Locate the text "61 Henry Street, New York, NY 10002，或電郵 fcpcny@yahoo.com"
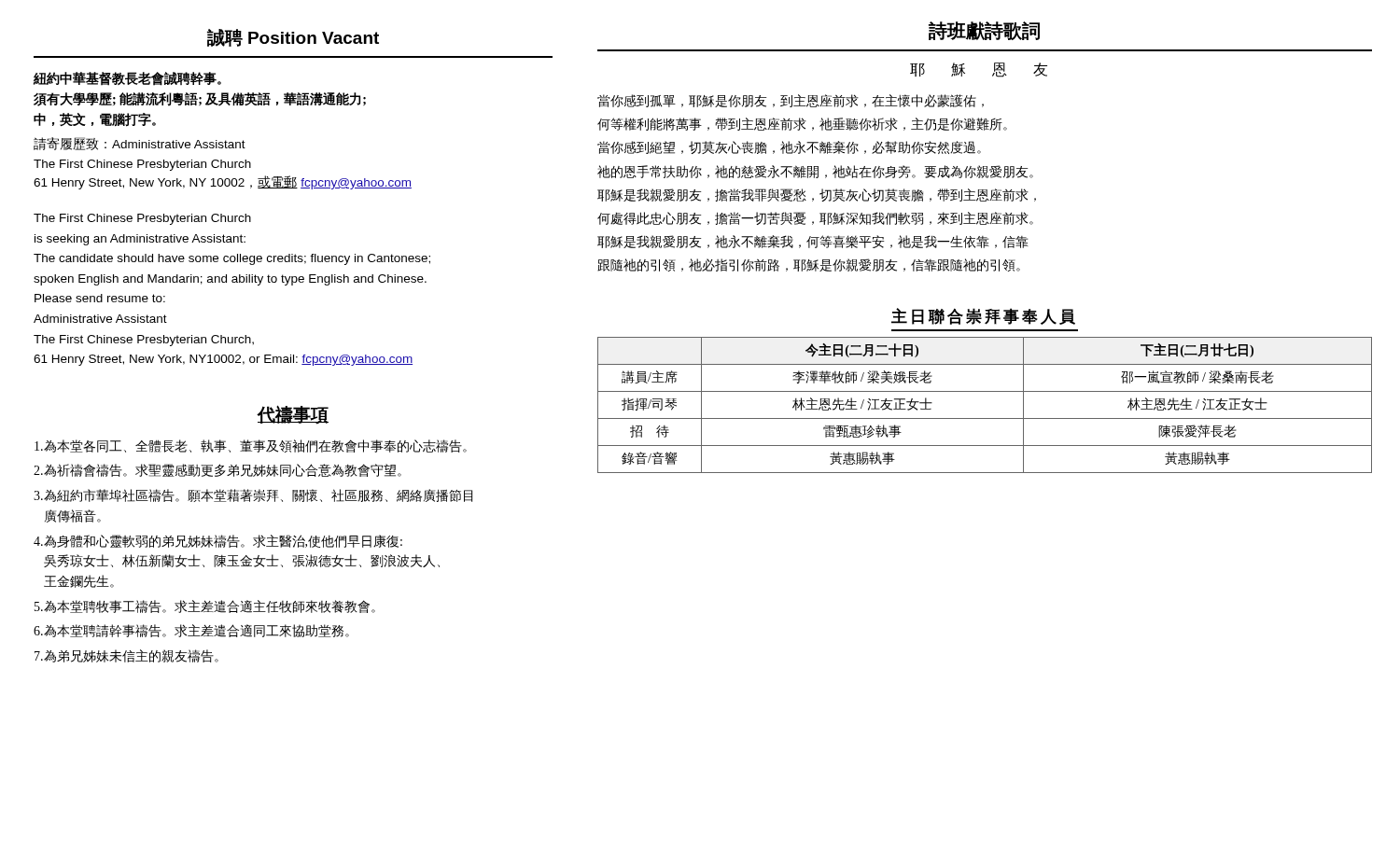This screenshot has width=1400, height=850. (x=223, y=182)
